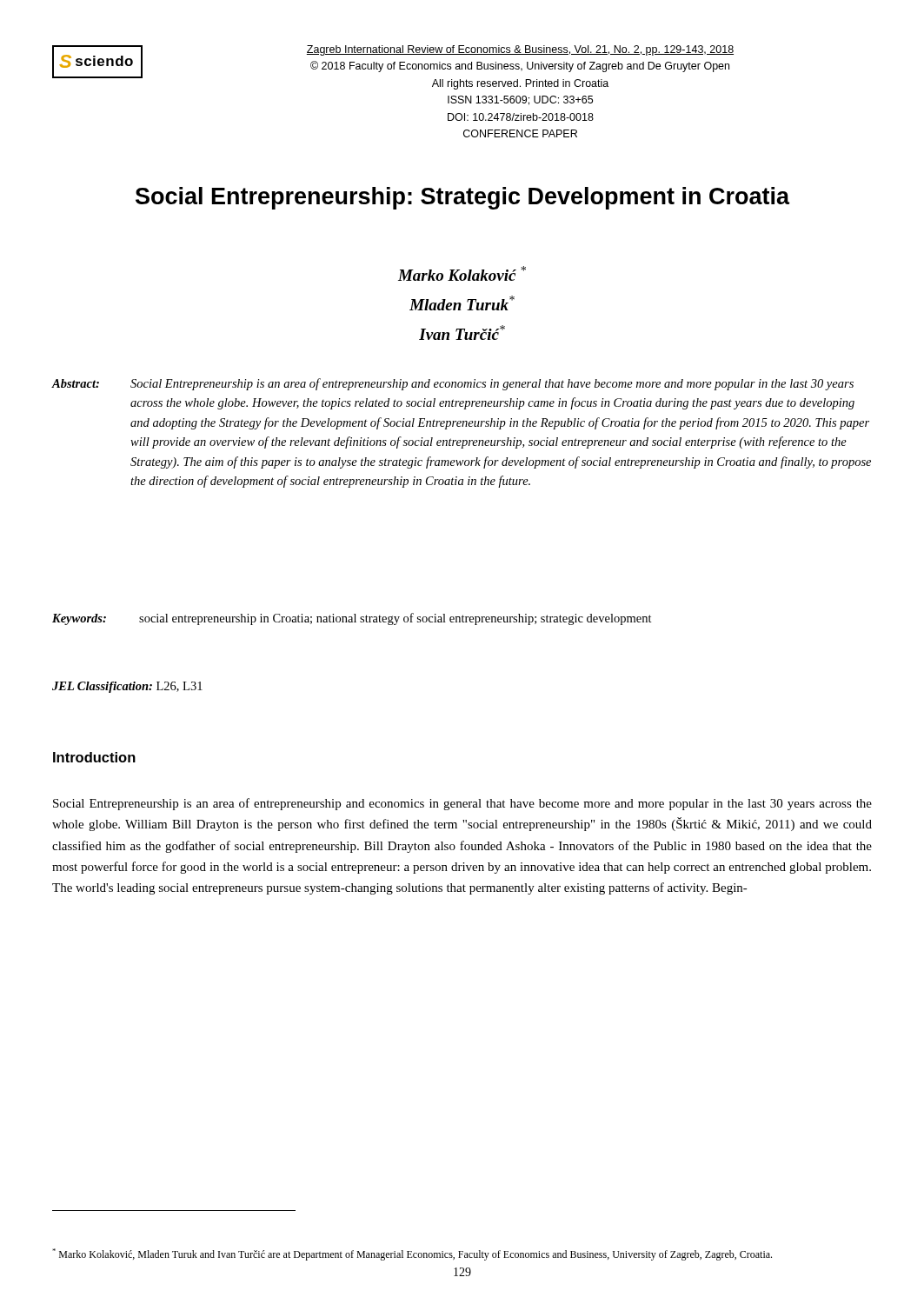Click where it says "JEL Classification: L26, L31"

coord(128,686)
